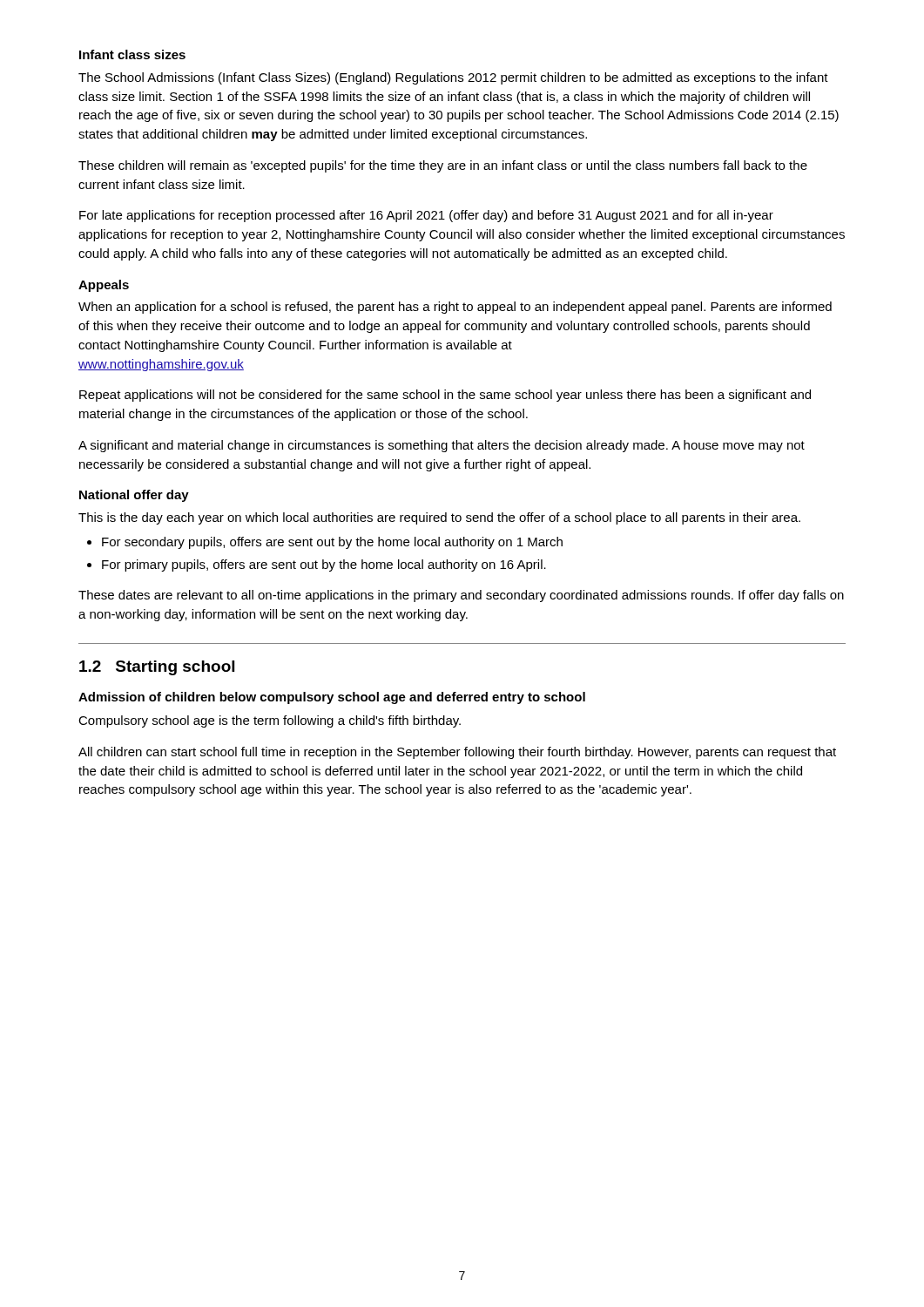Image resolution: width=924 pixels, height=1307 pixels.
Task: Locate the passage starting "Repeat applications will not be"
Action: [445, 404]
